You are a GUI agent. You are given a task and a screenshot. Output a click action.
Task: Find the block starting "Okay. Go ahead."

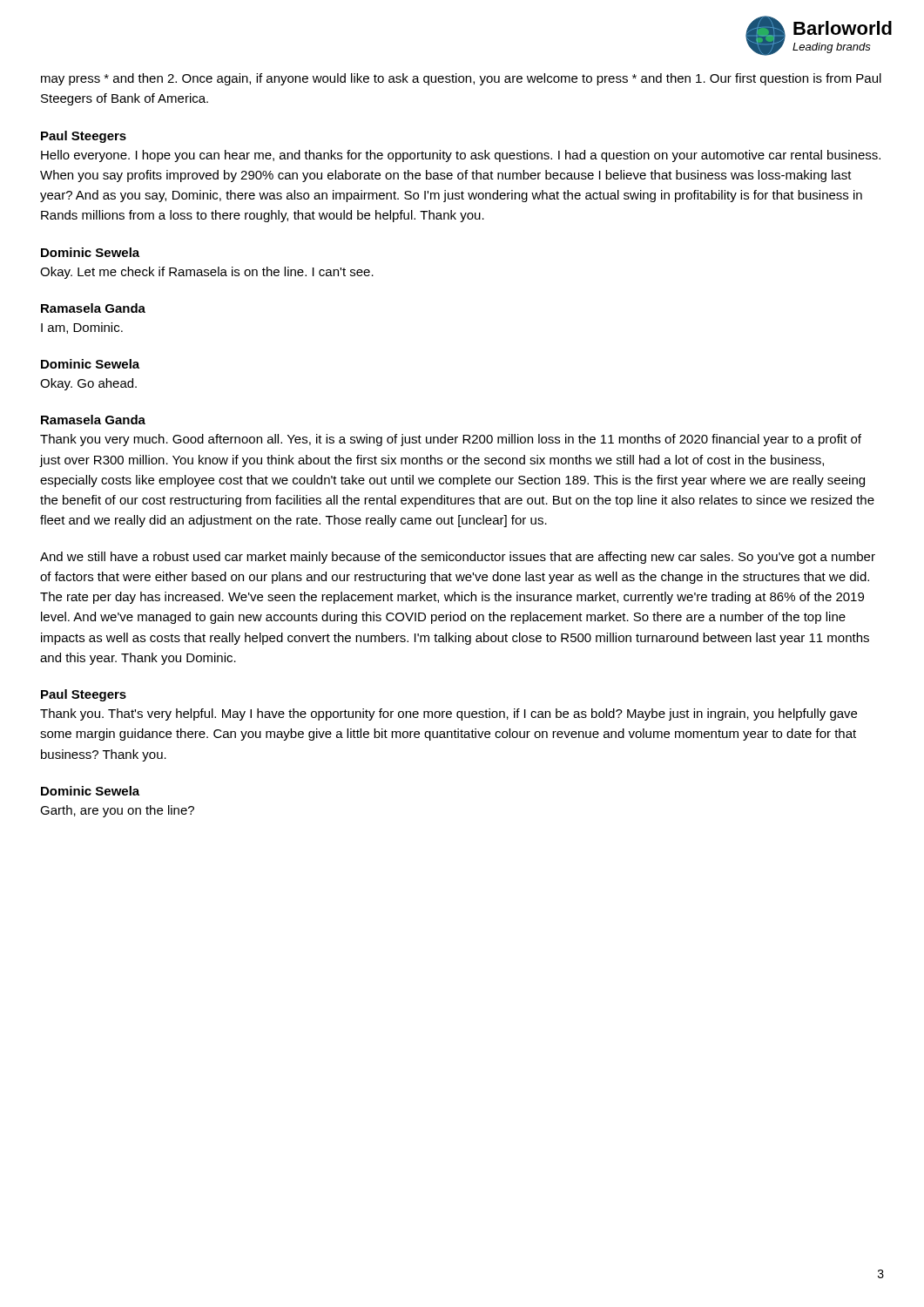(x=89, y=383)
